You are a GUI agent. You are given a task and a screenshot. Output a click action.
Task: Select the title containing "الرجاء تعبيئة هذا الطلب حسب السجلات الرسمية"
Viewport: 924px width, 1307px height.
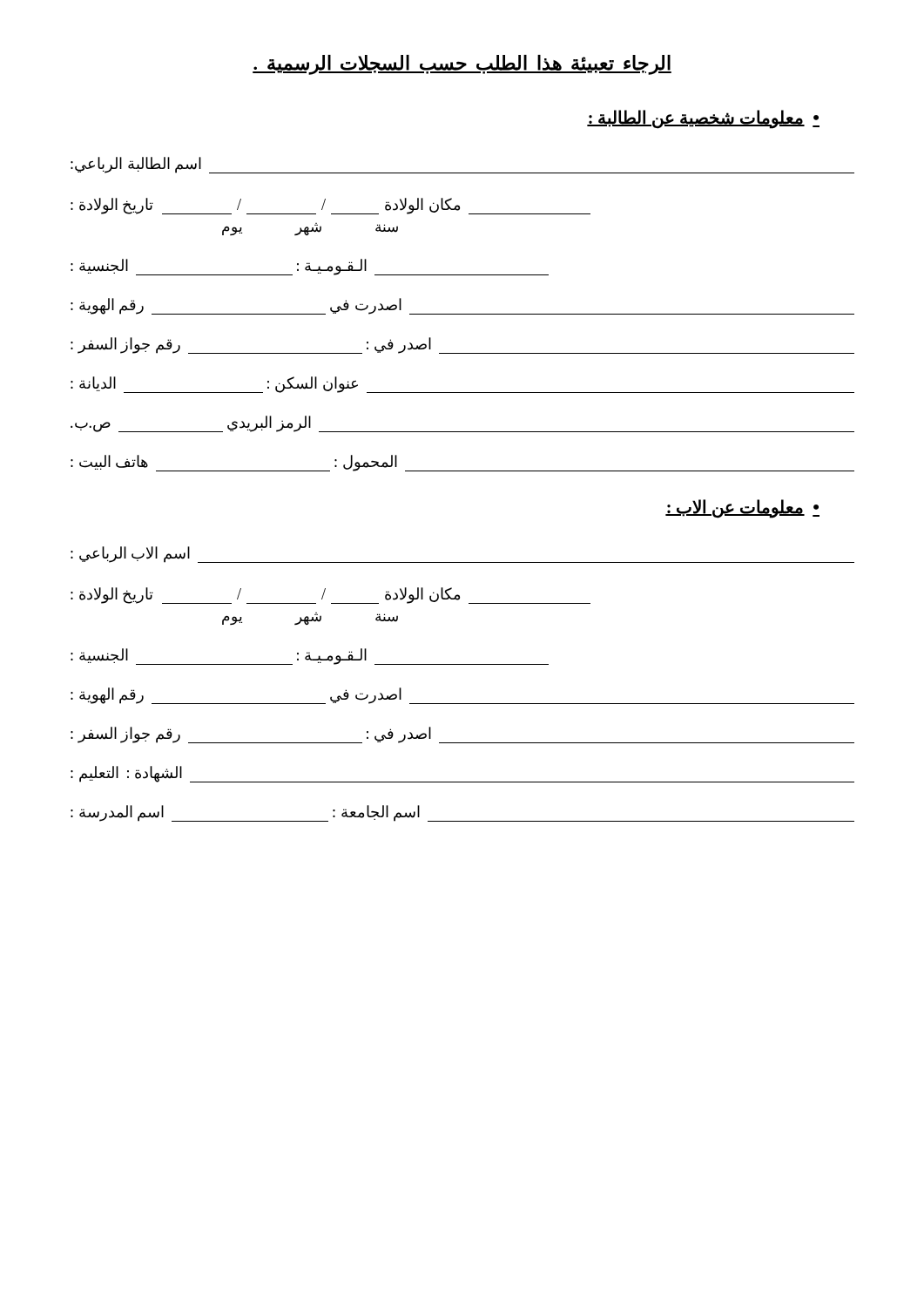(x=462, y=63)
